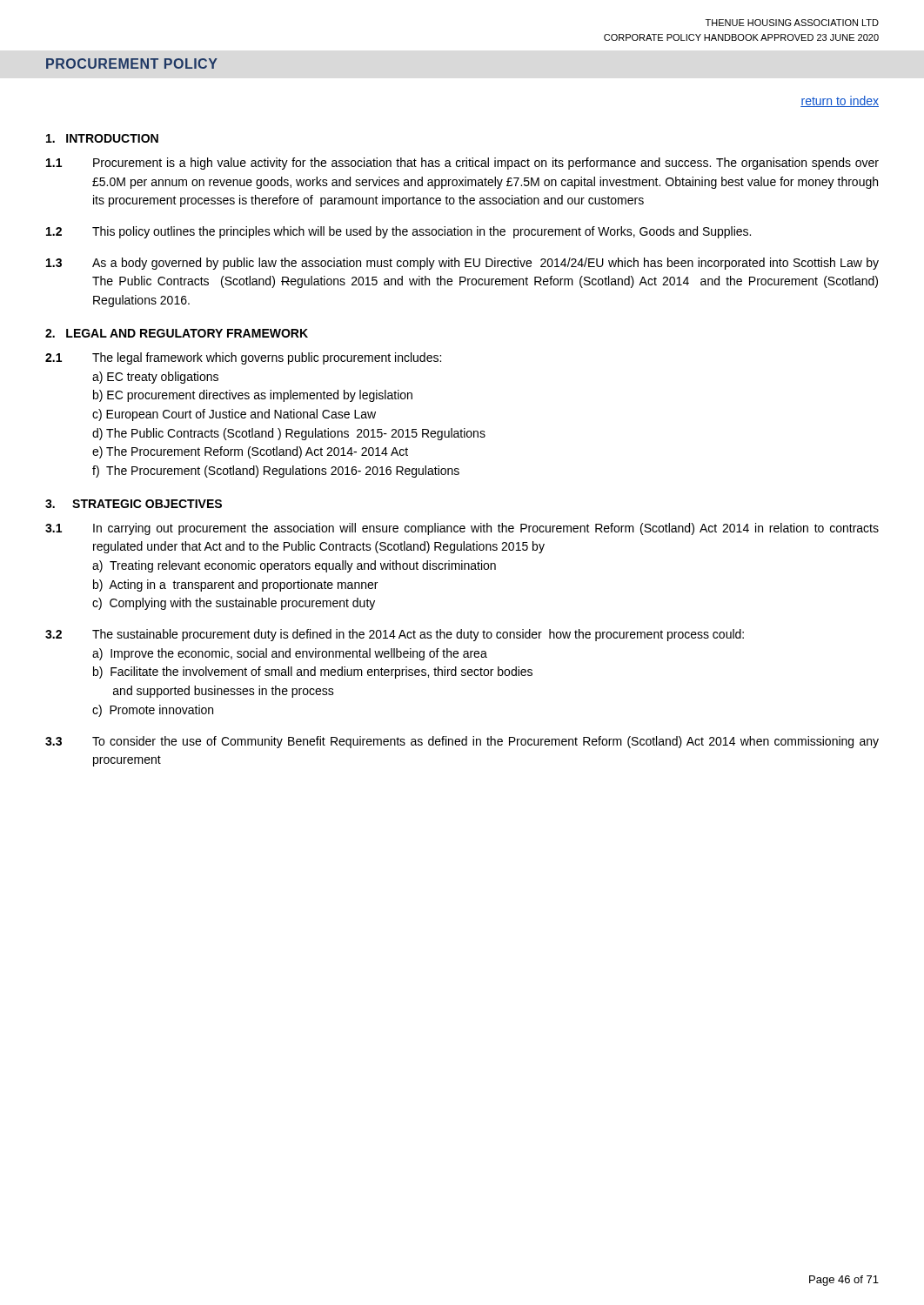Select the region starting "e) The Procurement Reform (Scotland)"
The height and width of the screenshot is (1305, 924).
(250, 452)
